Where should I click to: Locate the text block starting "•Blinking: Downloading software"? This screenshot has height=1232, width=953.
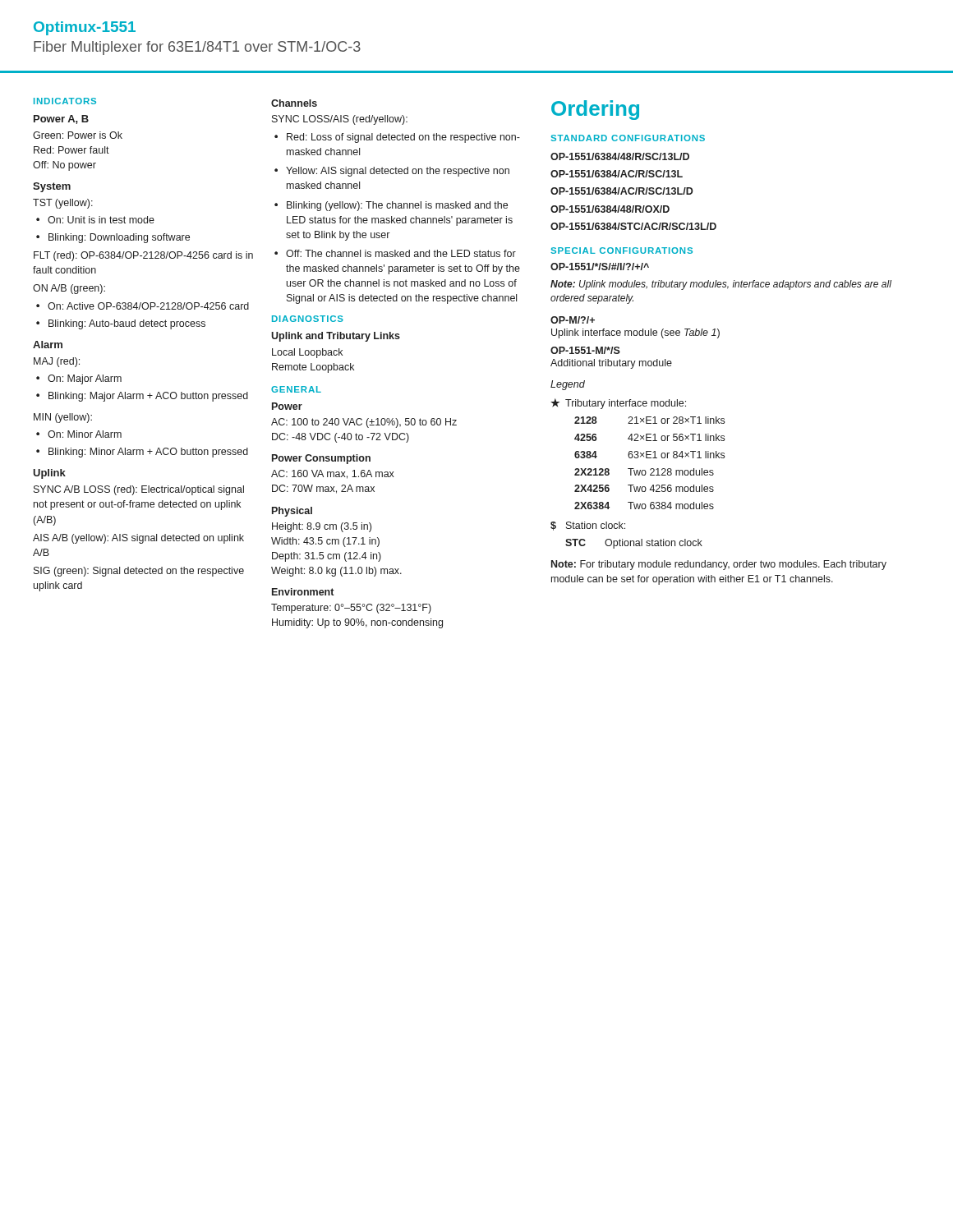[113, 237]
